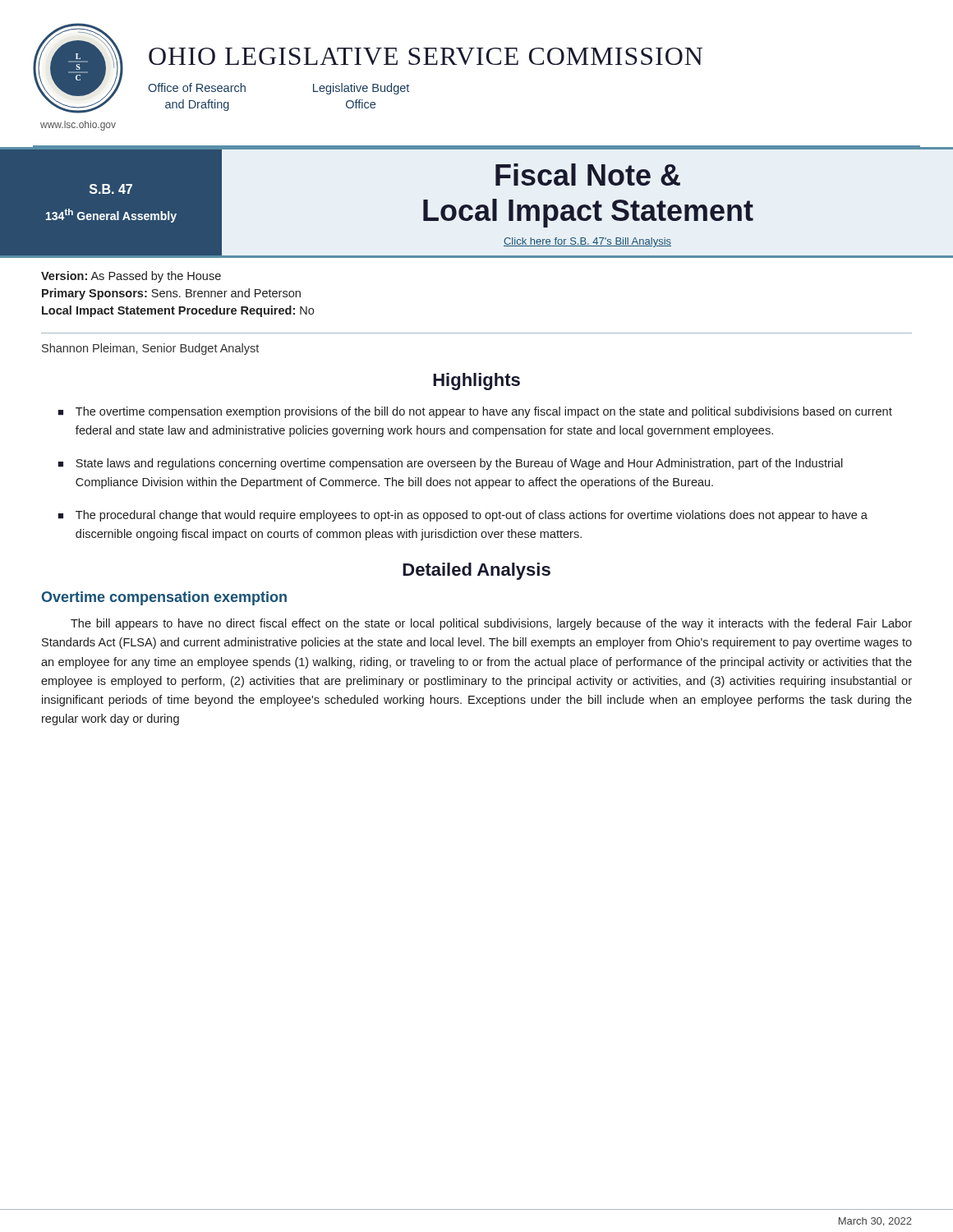Click on the passage starting "Version: As Passed by"
The height and width of the screenshot is (1232, 953).
[131, 276]
